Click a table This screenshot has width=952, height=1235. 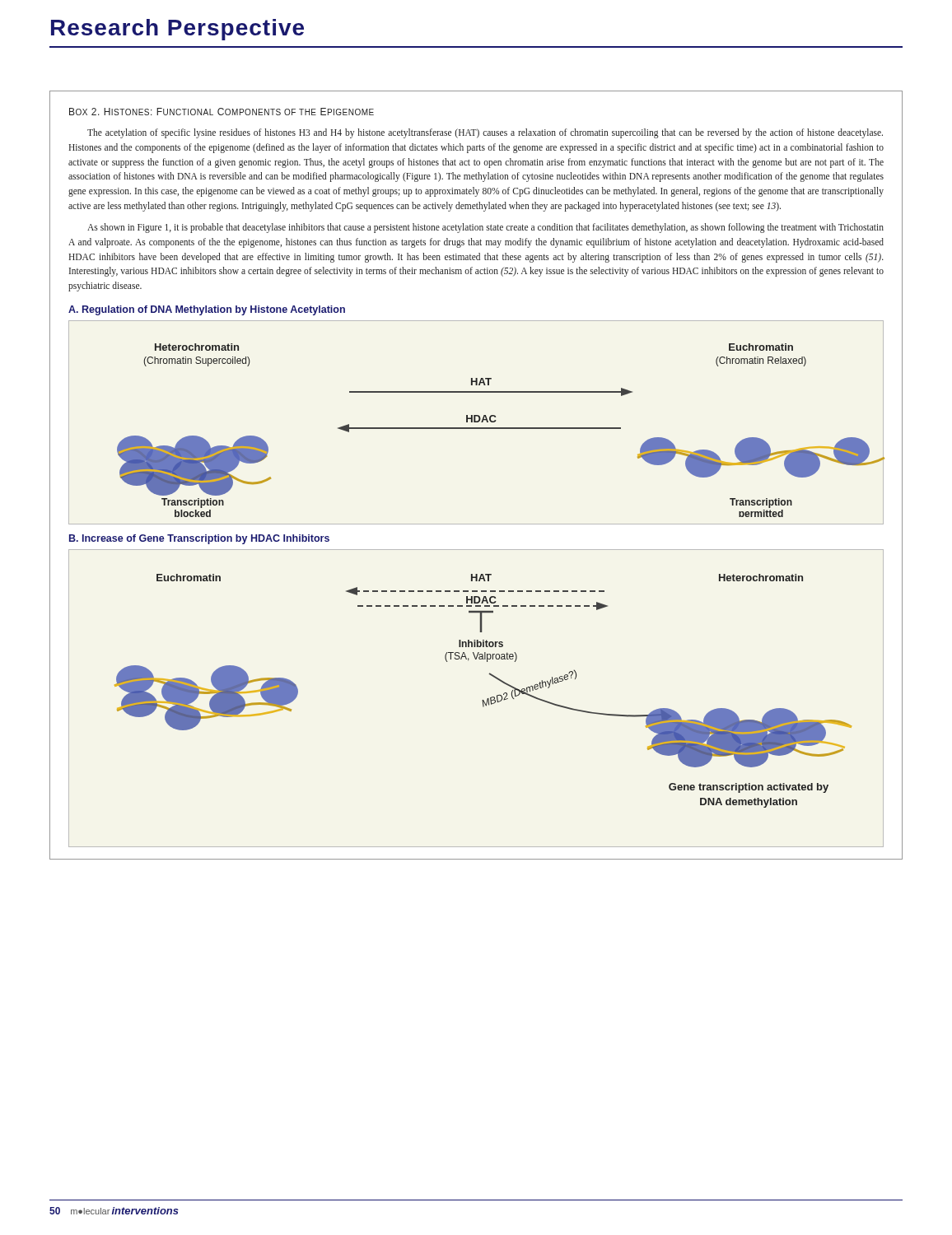tap(476, 475)
